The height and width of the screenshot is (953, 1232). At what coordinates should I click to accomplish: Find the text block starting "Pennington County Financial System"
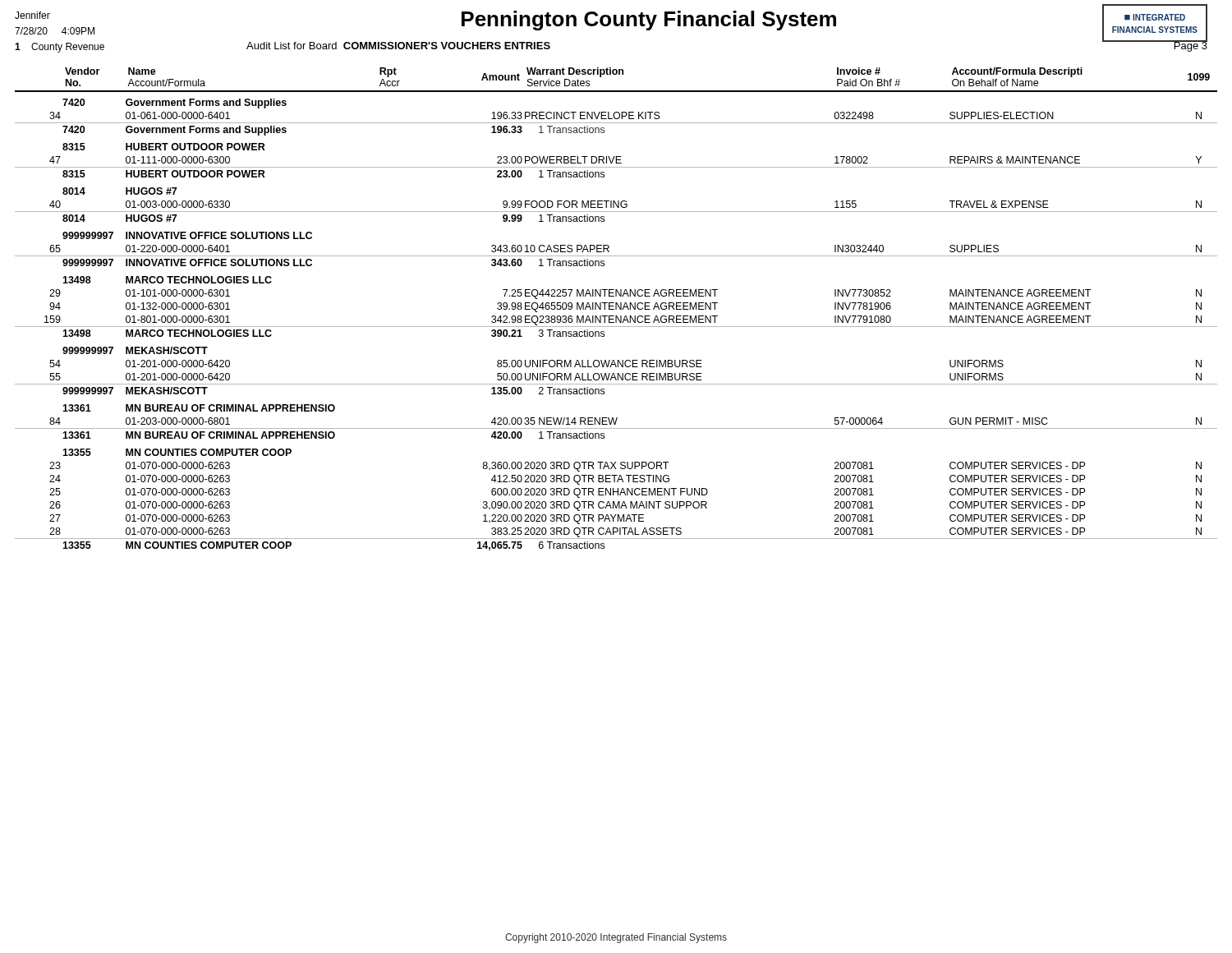point(649,19)
